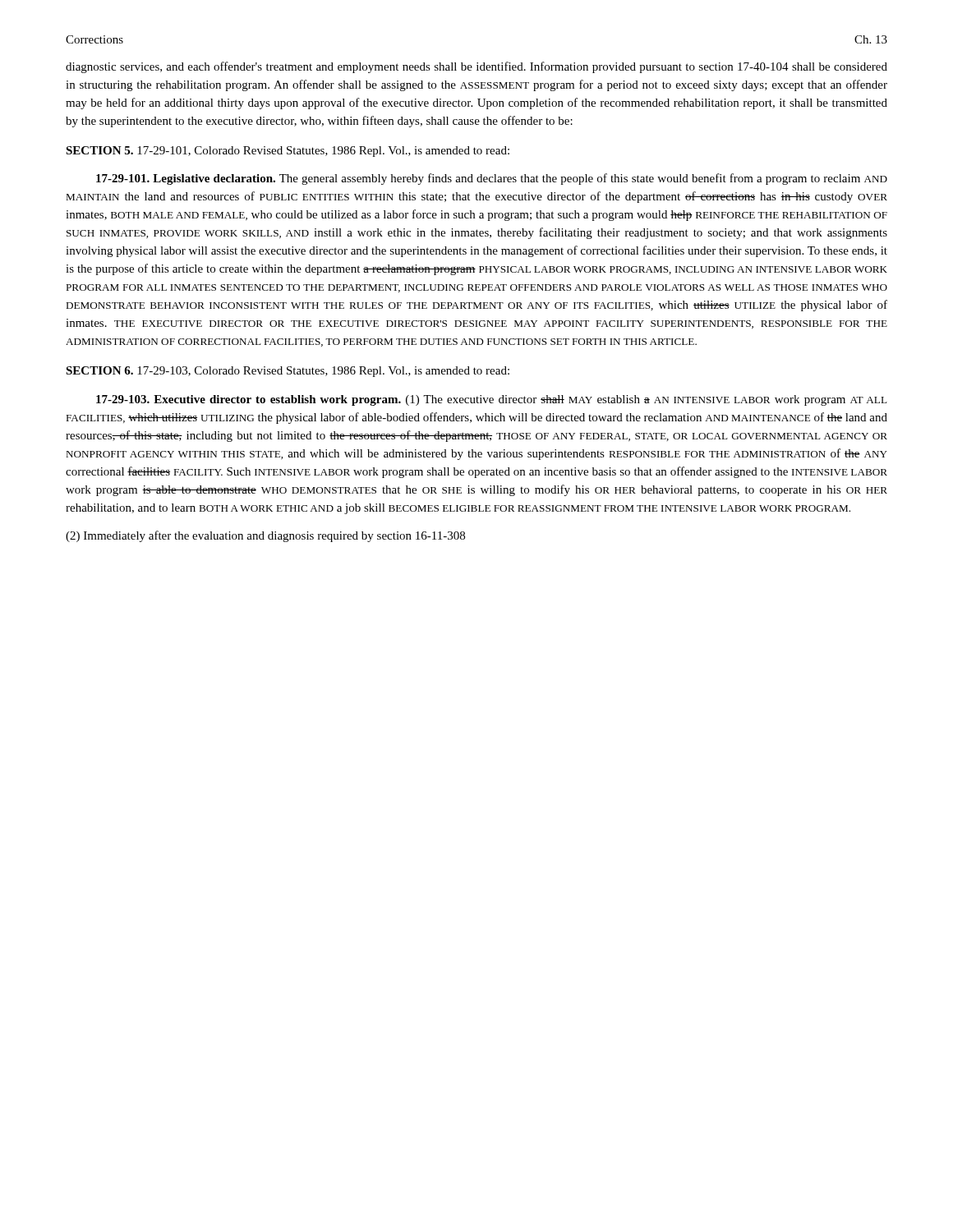Where is the passage that starts "(2) Immediately after the"?
The image size is (953, 1232).
coord(476,535)
